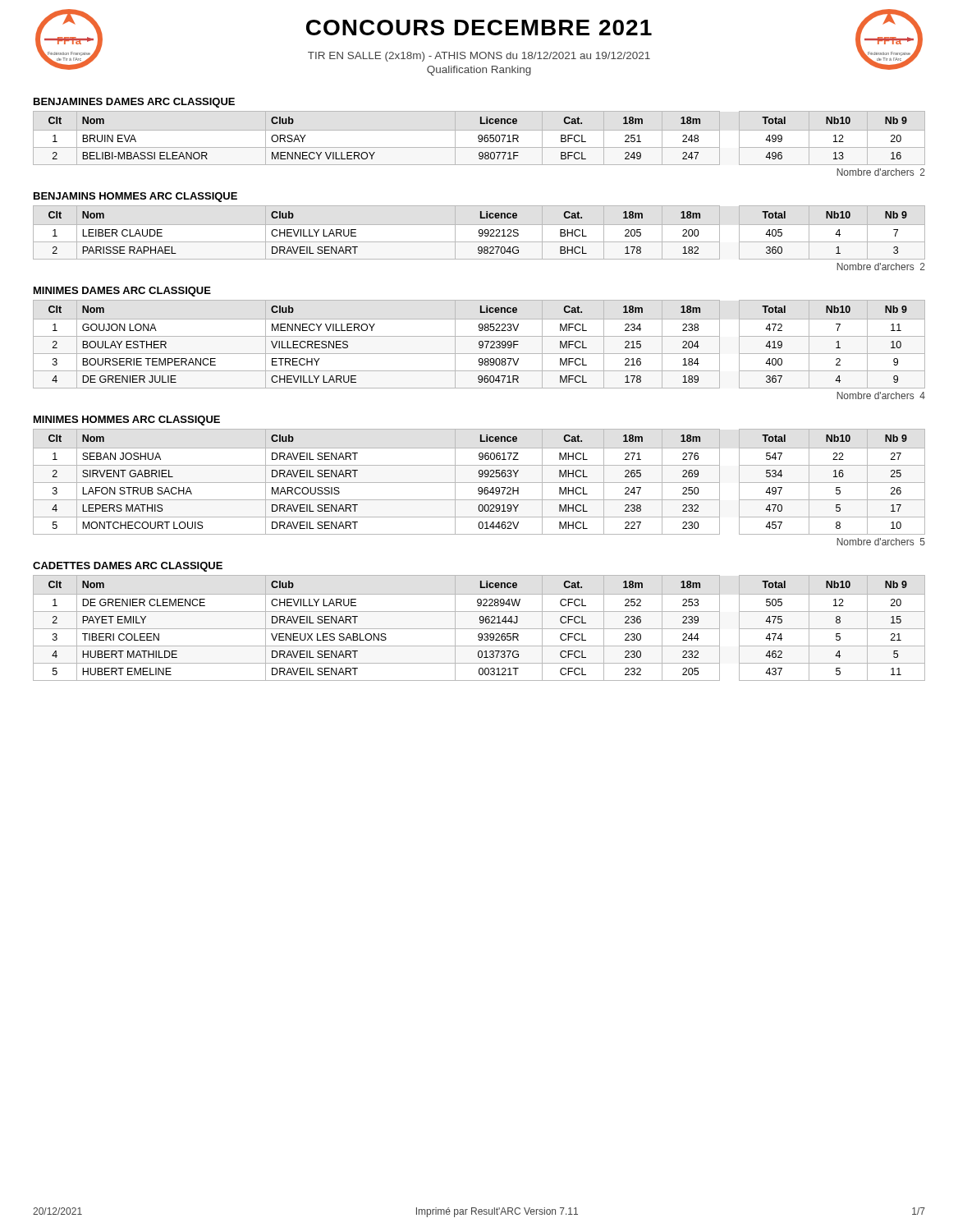Screen dimensions: 1232x958
Task: Click where it says "BENJAMINES DAMES ARC CLASSIQUE"
Action: pyautogui.click(x=134, y=101)
